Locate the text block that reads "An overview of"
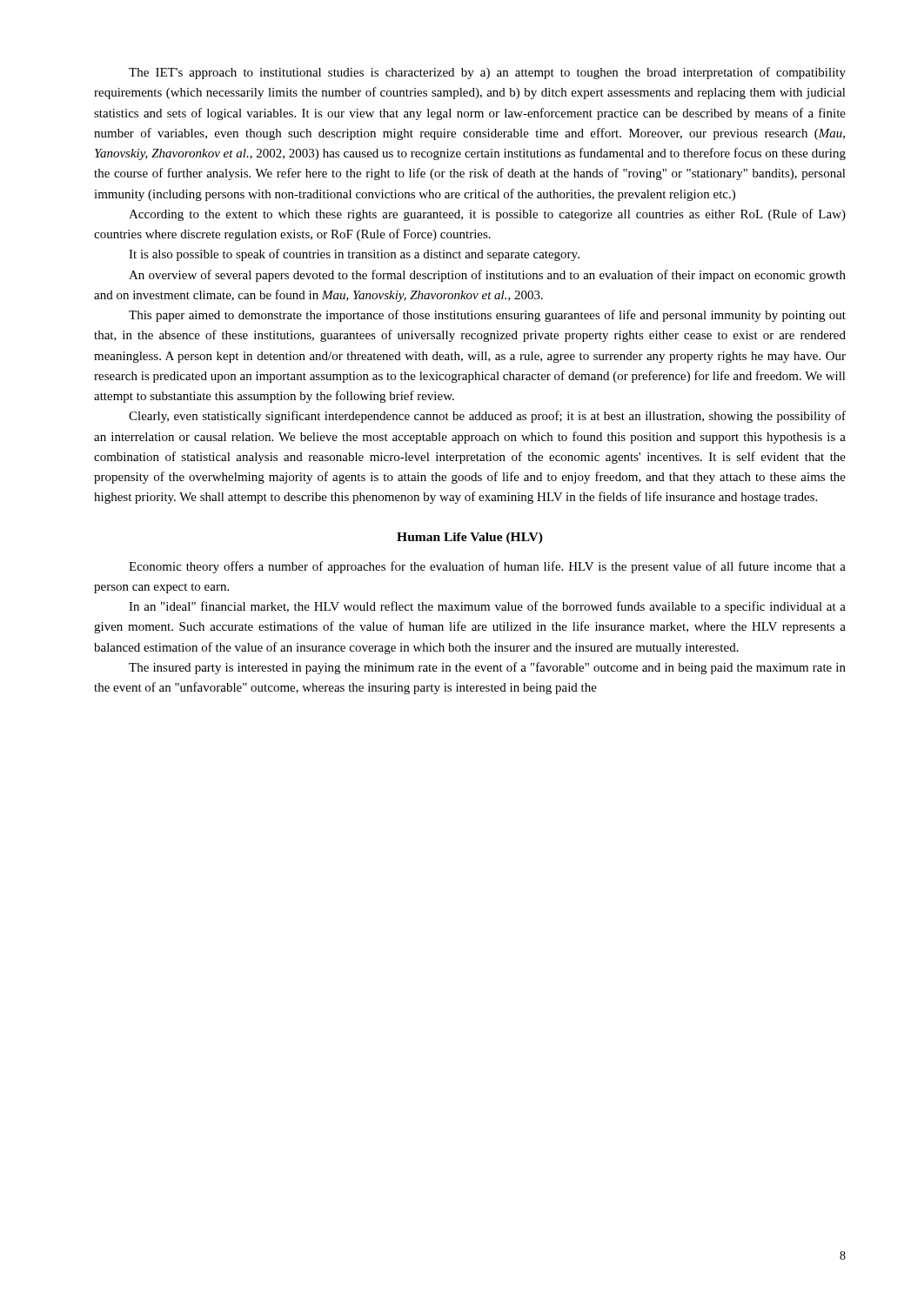The width and height of the screenshot is (924, 1305). (x=470, y=285)
